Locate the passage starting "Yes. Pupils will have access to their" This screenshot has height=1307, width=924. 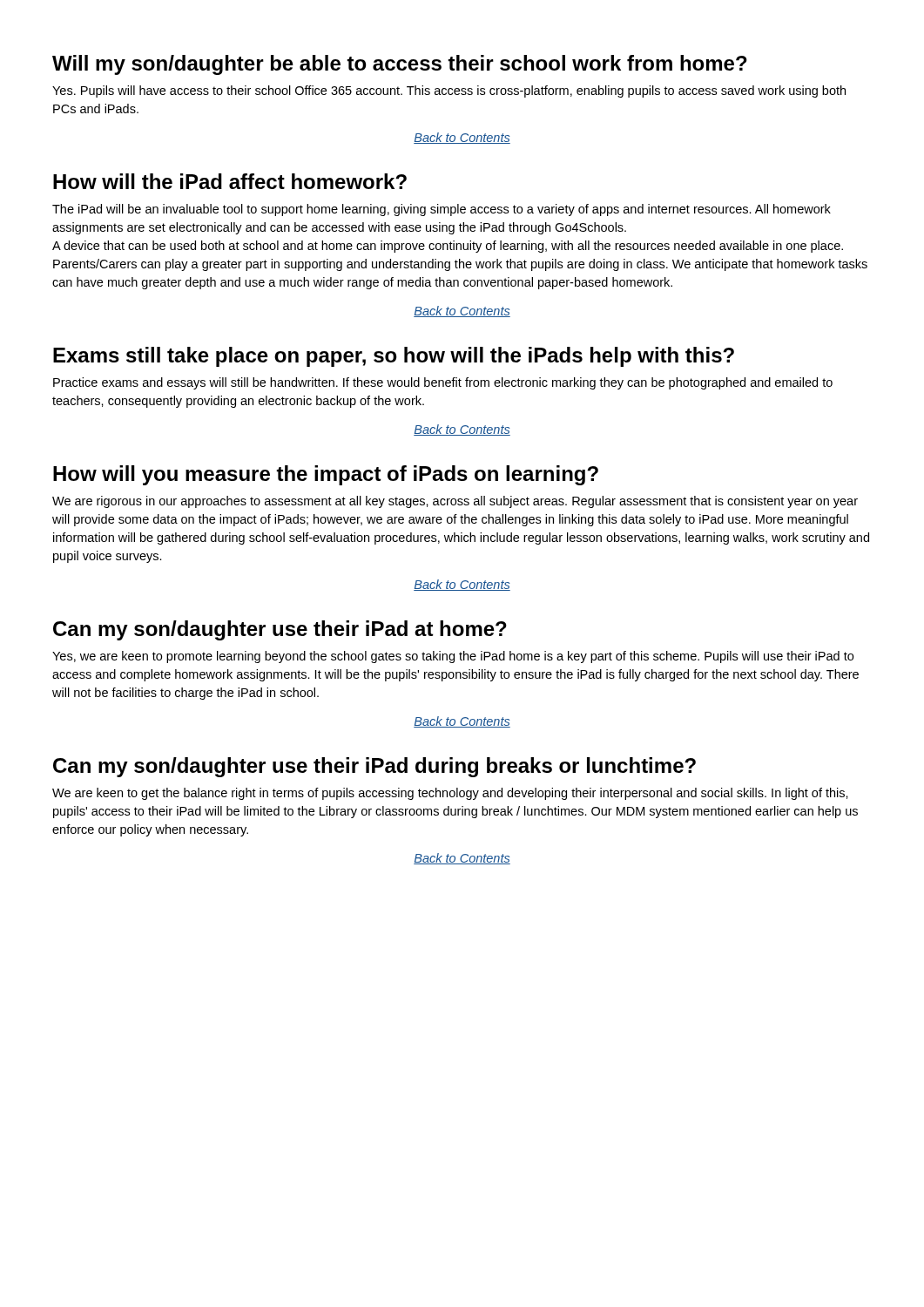449,100
